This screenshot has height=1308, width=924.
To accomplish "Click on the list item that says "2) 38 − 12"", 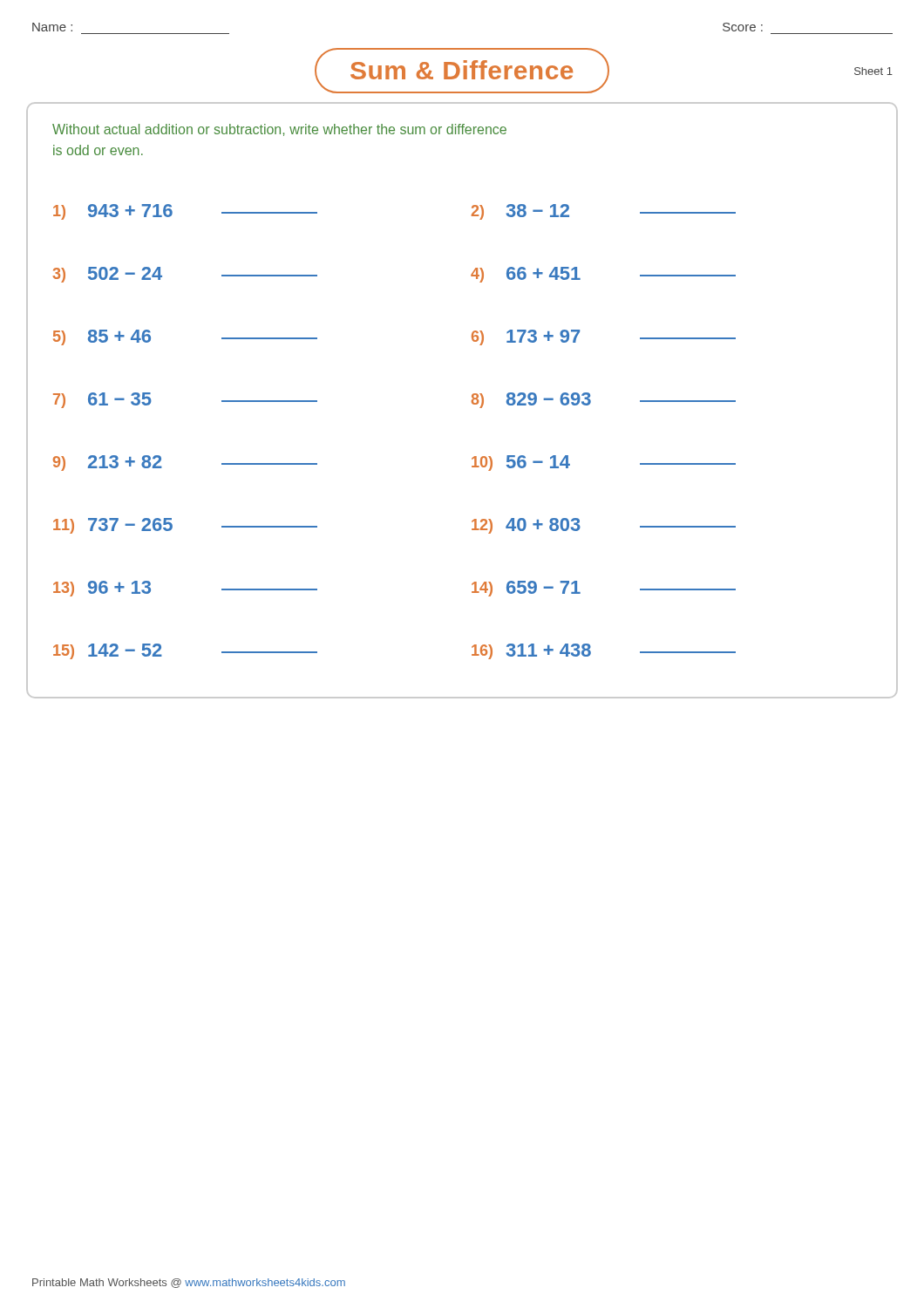I will click(x=522, y=211).
